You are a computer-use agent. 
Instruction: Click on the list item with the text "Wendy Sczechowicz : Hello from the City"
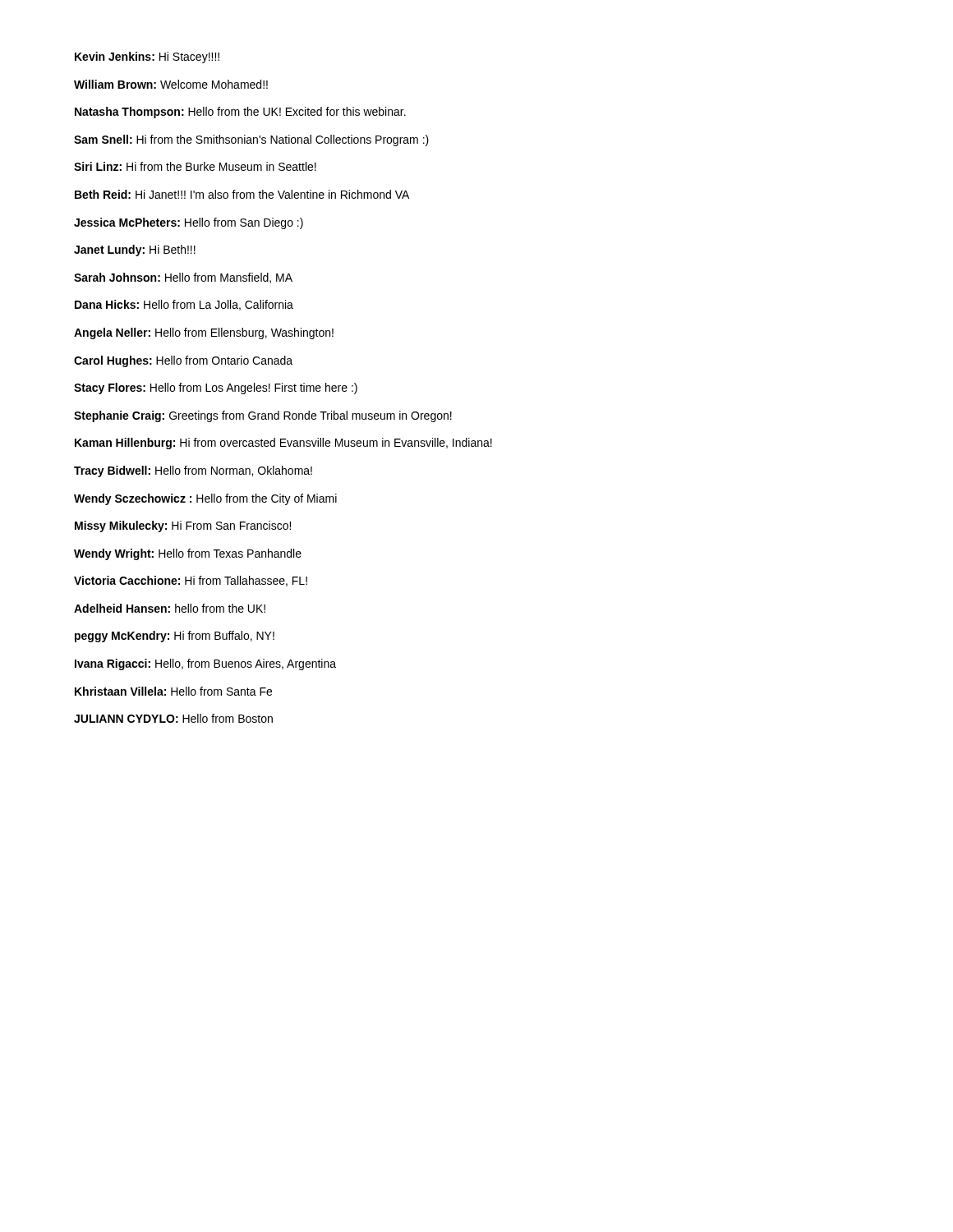click(x=206, y=498)
